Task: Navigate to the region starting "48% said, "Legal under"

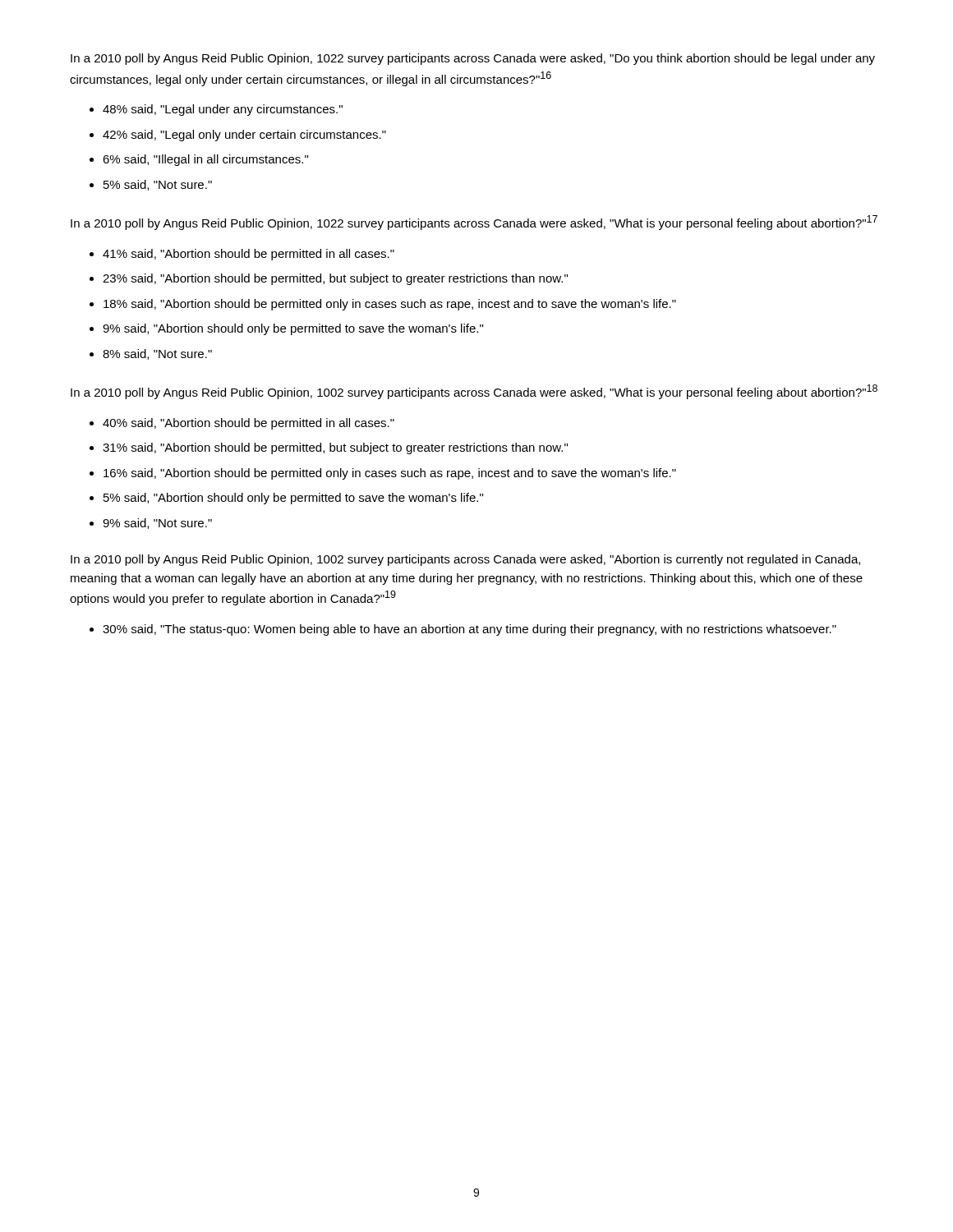Action: point(223,109)
